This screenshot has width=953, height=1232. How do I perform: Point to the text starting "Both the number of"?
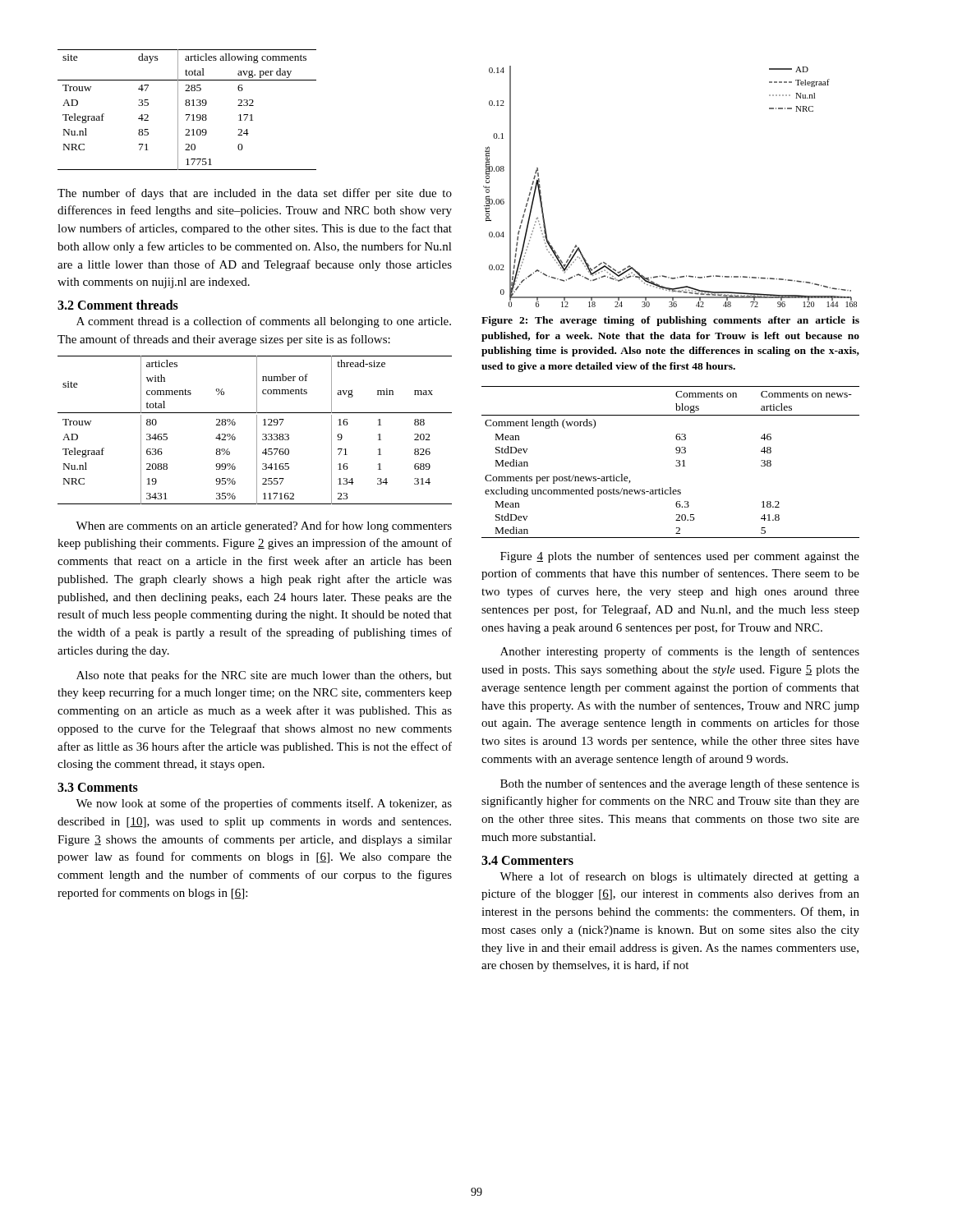pos(670,811)
